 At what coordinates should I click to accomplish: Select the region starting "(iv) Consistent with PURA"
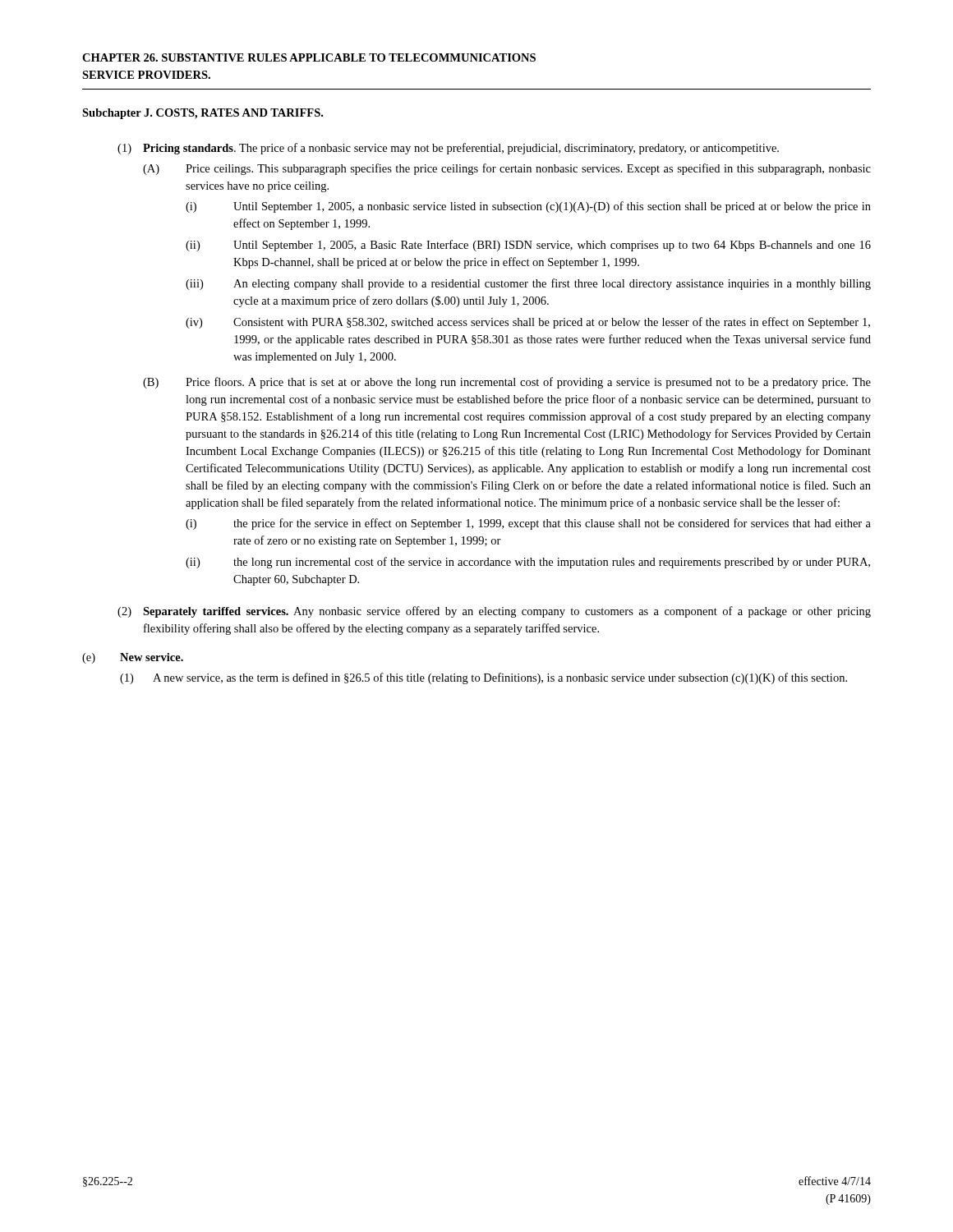(x=528, y=340)
